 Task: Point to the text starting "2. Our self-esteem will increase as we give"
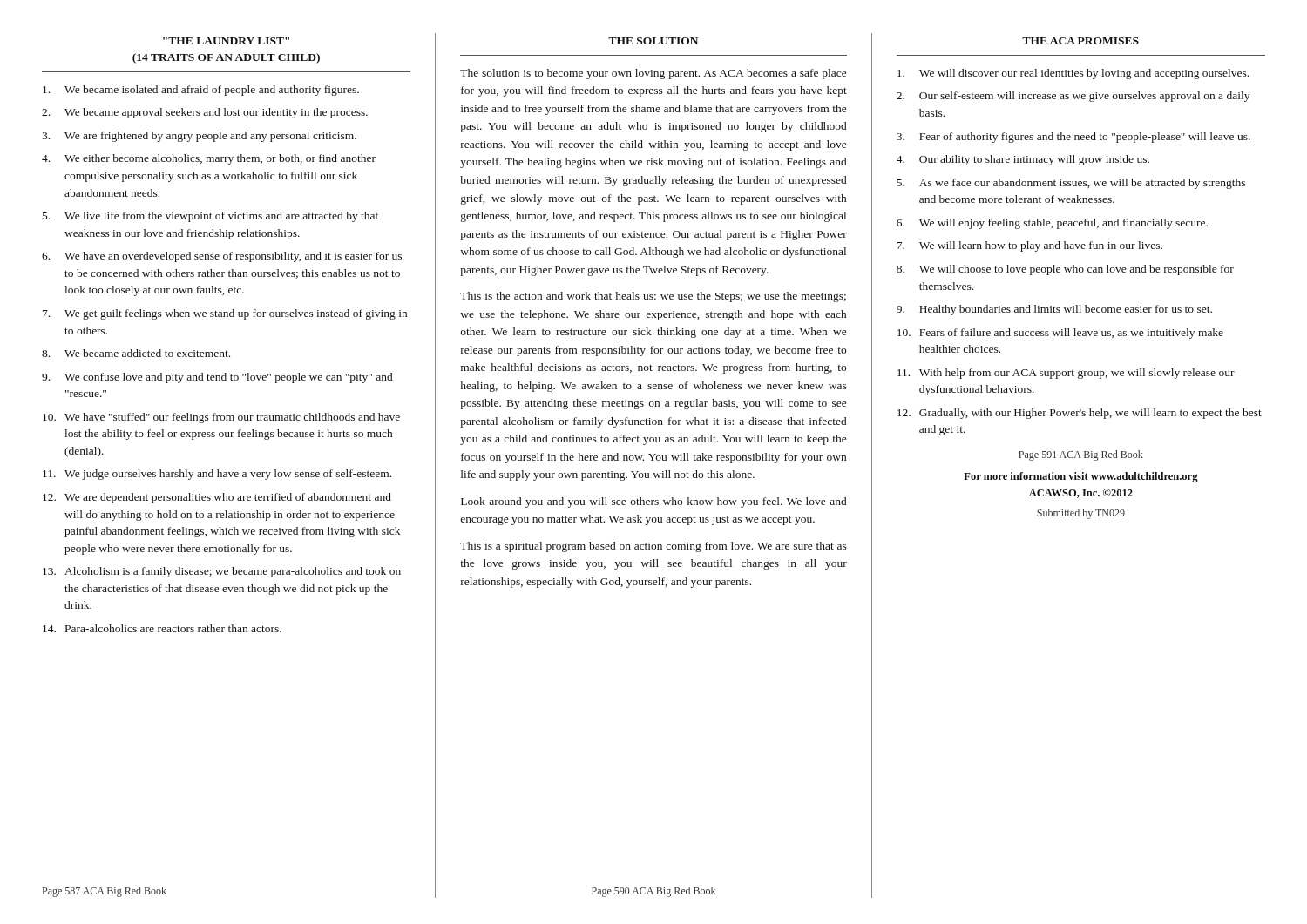1081,105
